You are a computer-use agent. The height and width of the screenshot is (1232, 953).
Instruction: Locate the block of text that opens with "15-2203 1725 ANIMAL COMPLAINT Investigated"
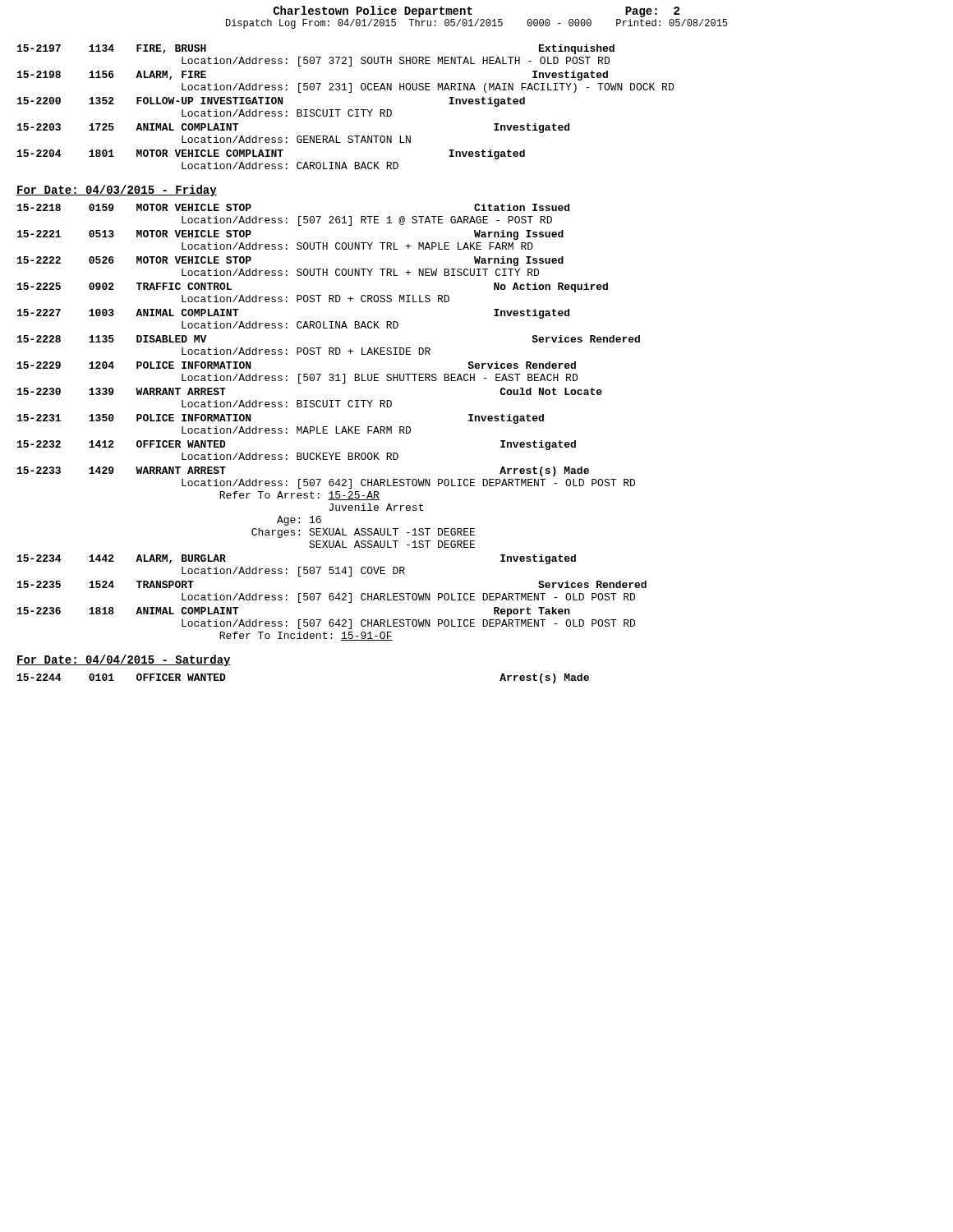point(39,128)
